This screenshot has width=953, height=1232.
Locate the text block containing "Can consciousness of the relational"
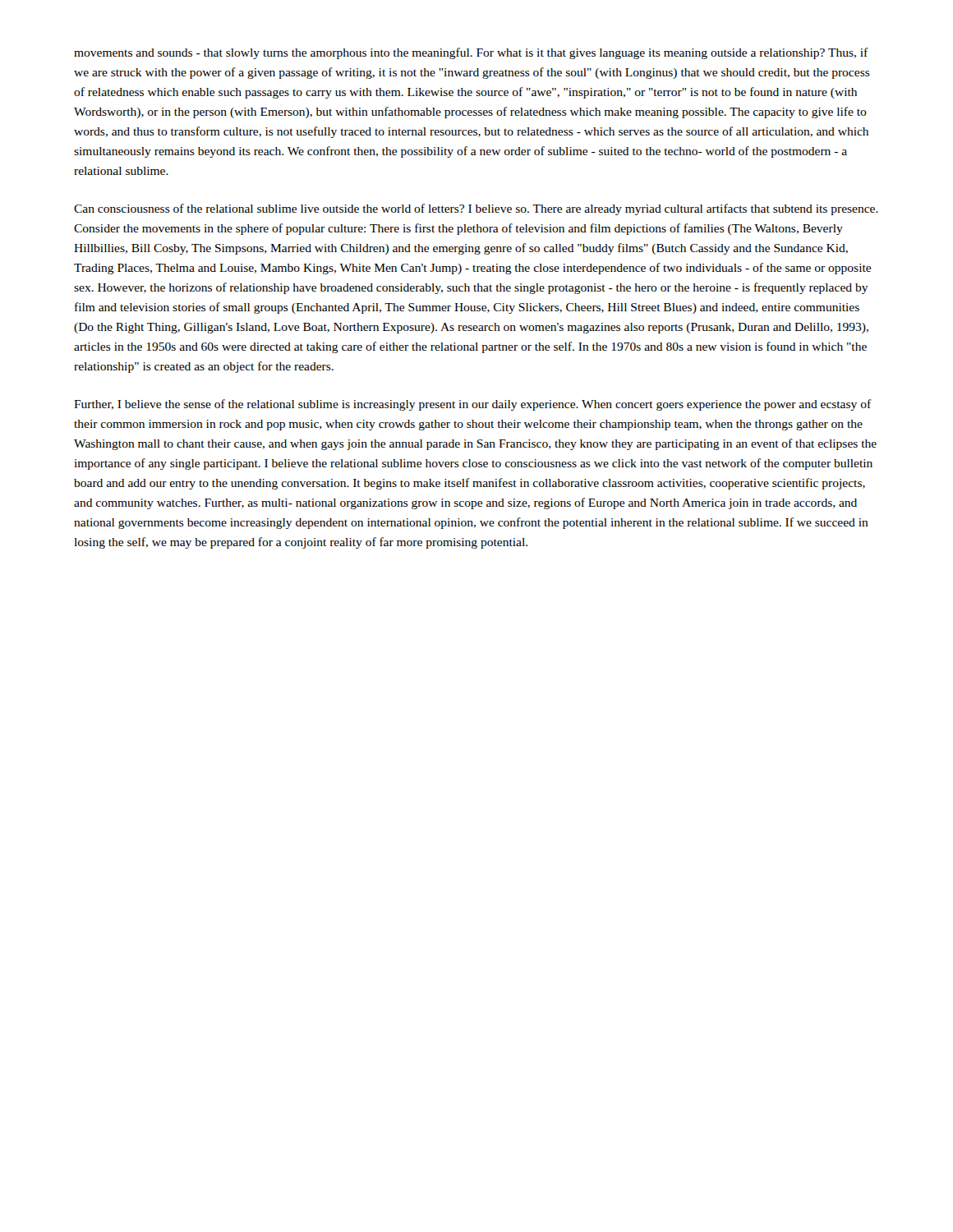click(476, 287)
